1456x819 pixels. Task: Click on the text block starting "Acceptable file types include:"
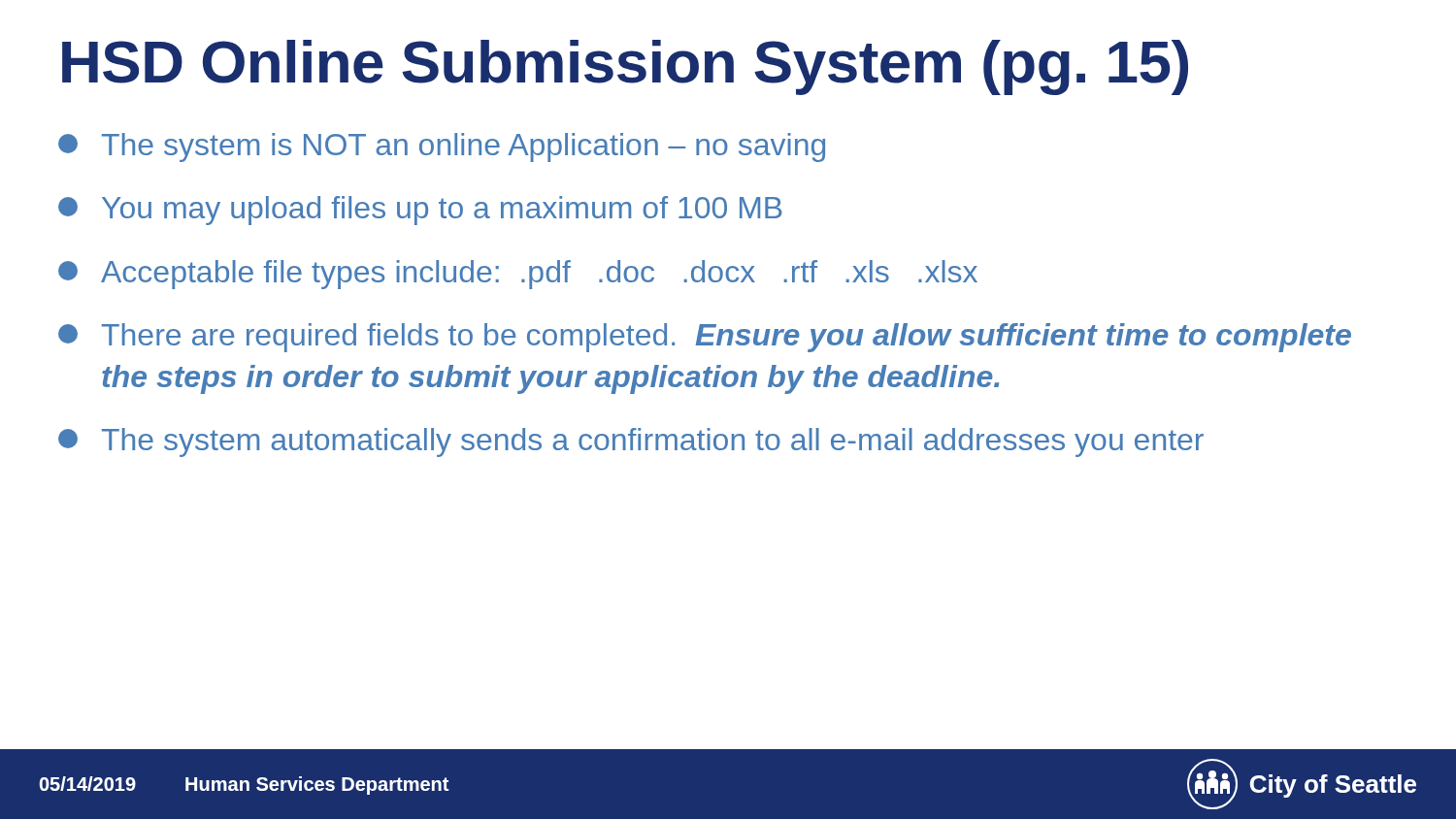tap(518, 272)
